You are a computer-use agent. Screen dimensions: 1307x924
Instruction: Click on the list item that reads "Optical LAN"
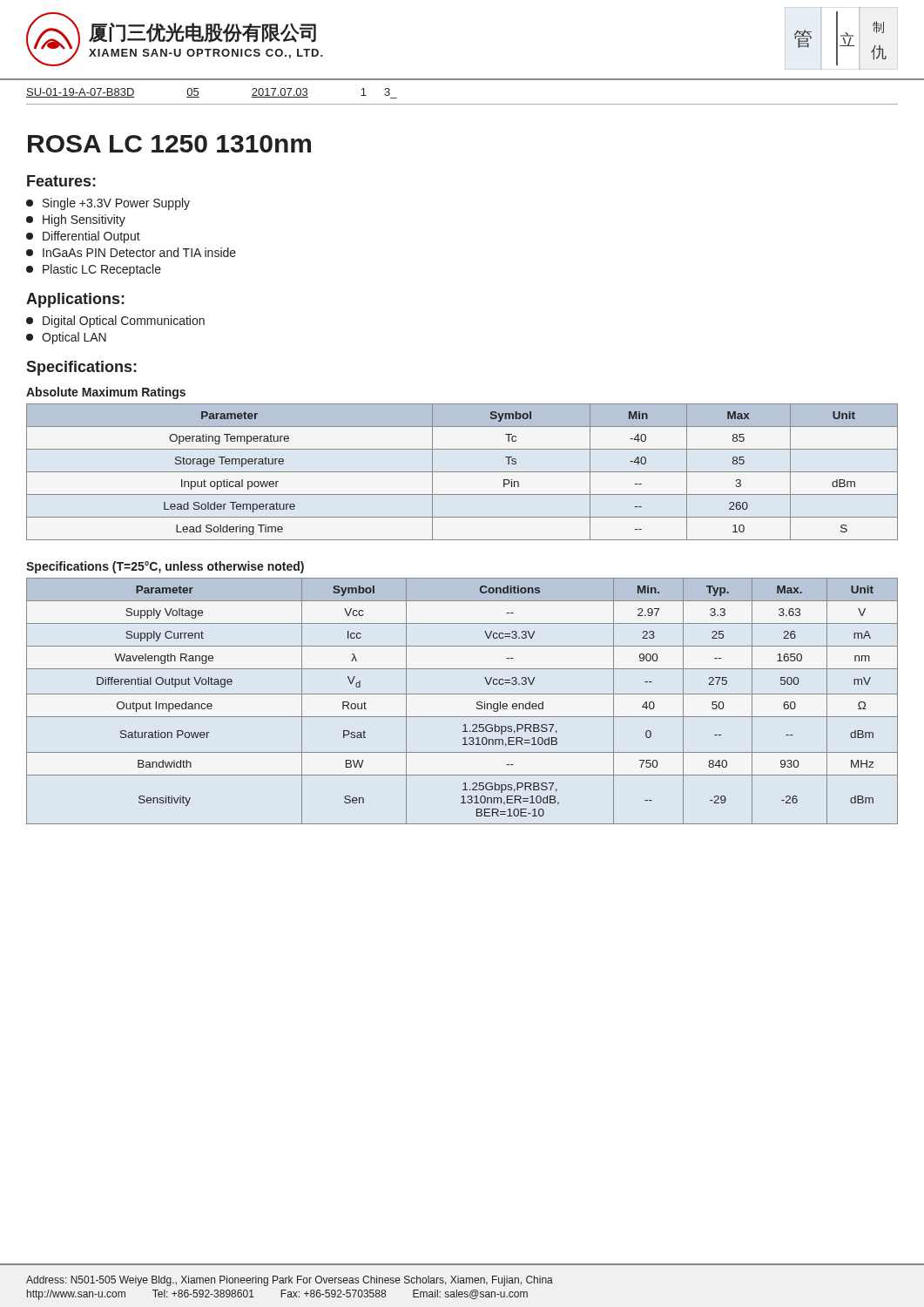tap(66, 337)
